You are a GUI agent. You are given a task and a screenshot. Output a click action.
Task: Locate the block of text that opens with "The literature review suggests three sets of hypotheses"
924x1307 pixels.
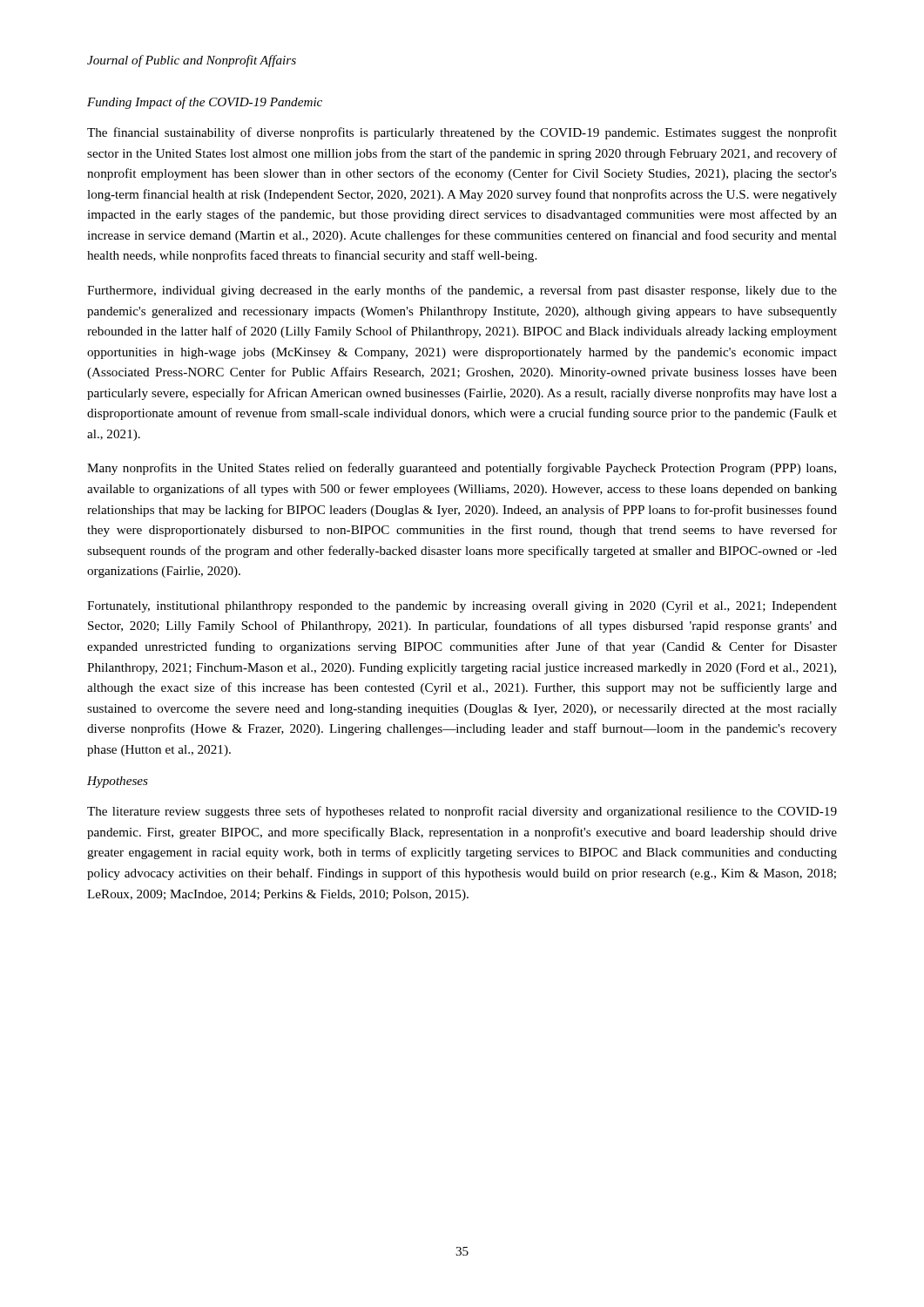coord(462,852)
